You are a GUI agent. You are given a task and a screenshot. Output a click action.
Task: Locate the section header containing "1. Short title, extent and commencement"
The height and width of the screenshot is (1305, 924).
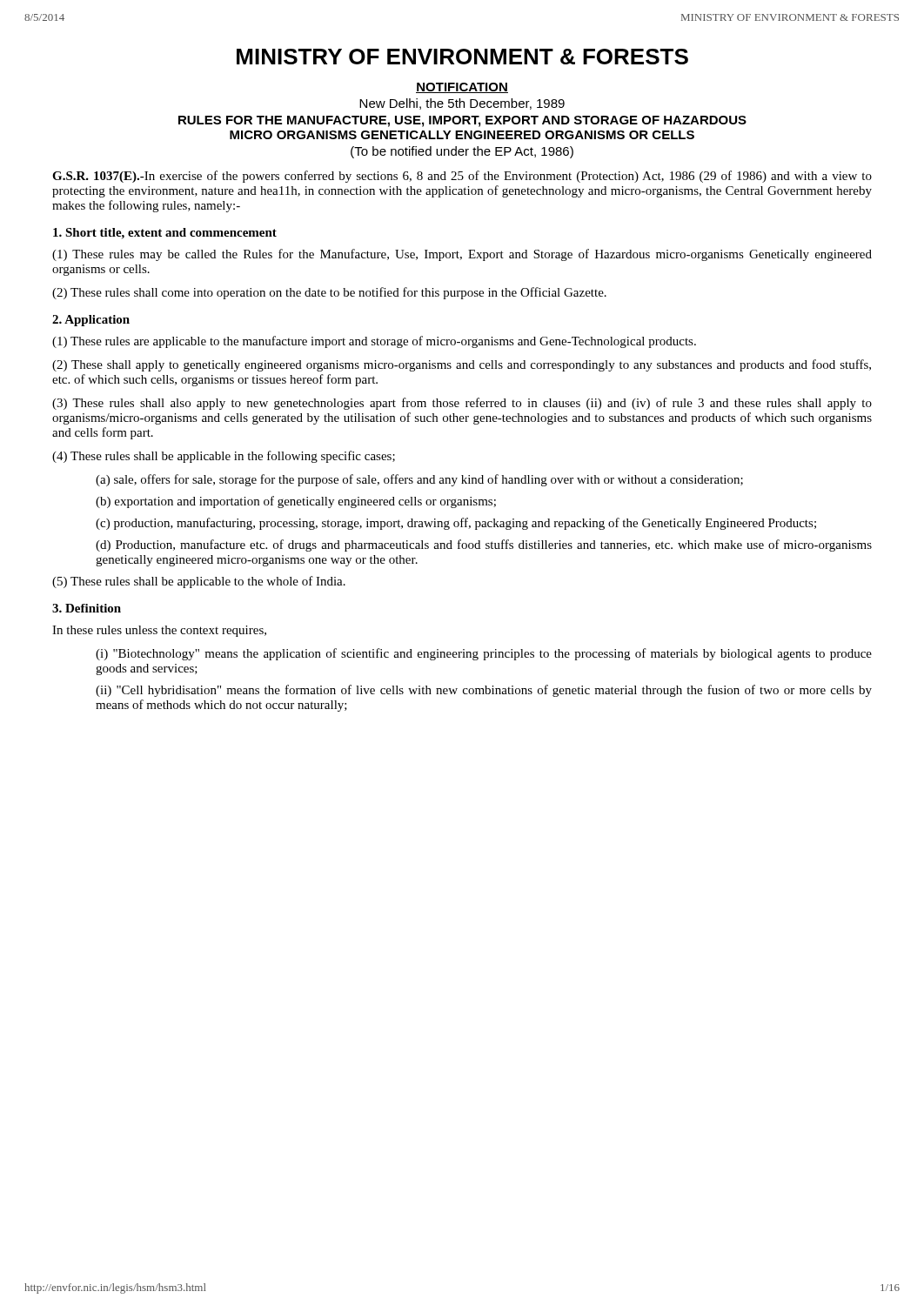(x=164, y=232)
